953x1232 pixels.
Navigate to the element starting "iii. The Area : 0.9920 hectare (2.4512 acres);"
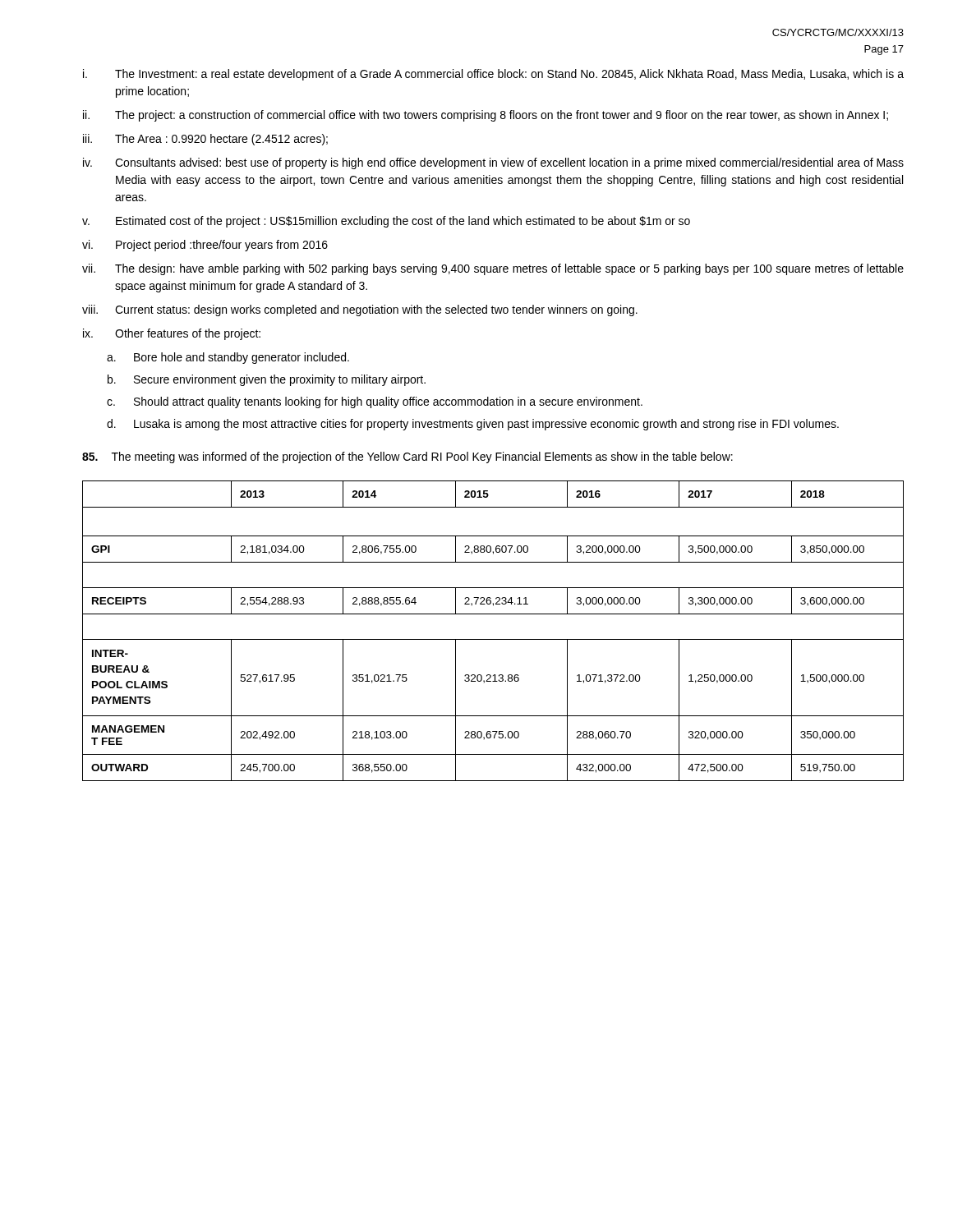pos(205,140)
